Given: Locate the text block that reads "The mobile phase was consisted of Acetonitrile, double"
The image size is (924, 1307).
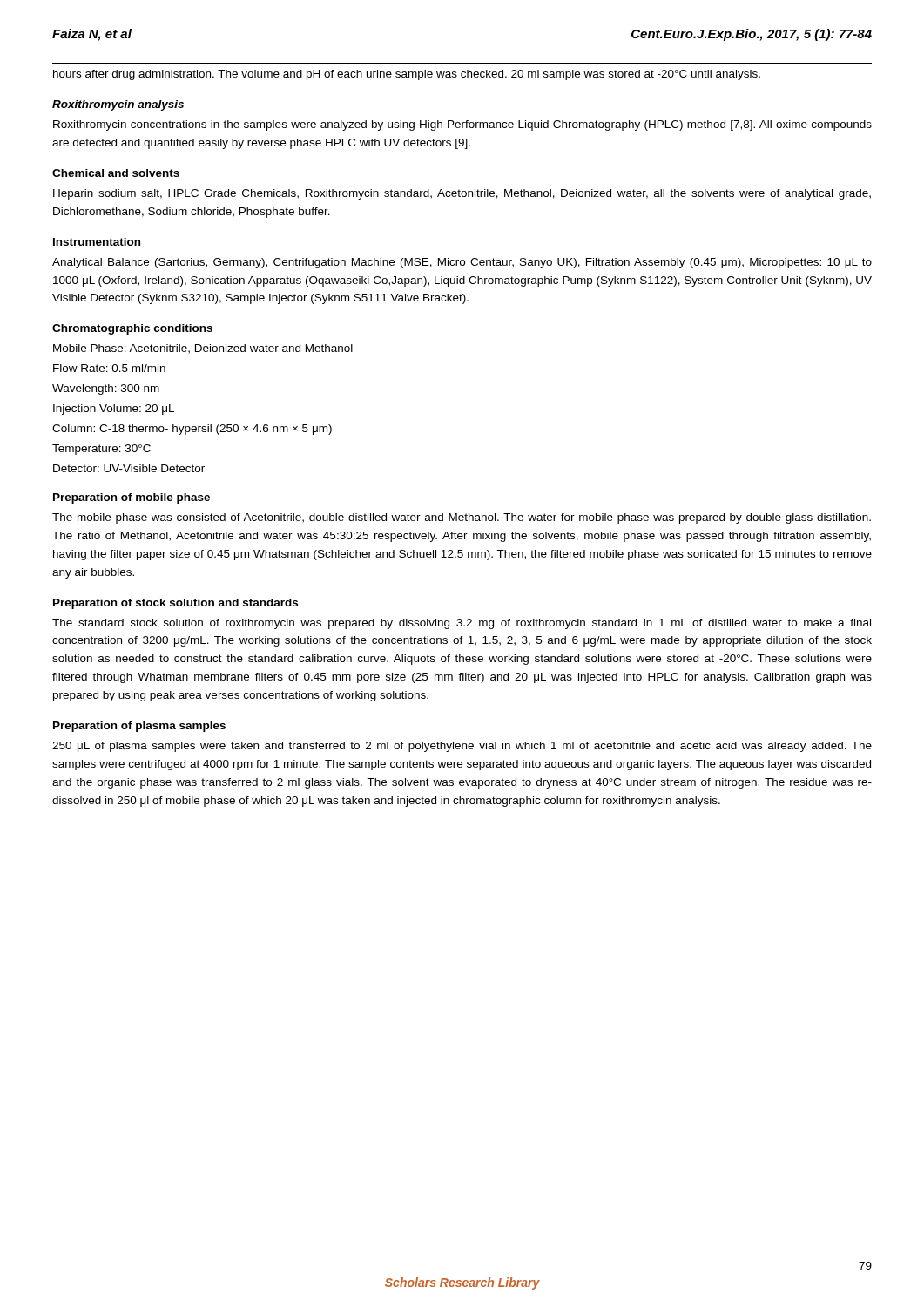Looking at the screenshot, I should [462, 544].
